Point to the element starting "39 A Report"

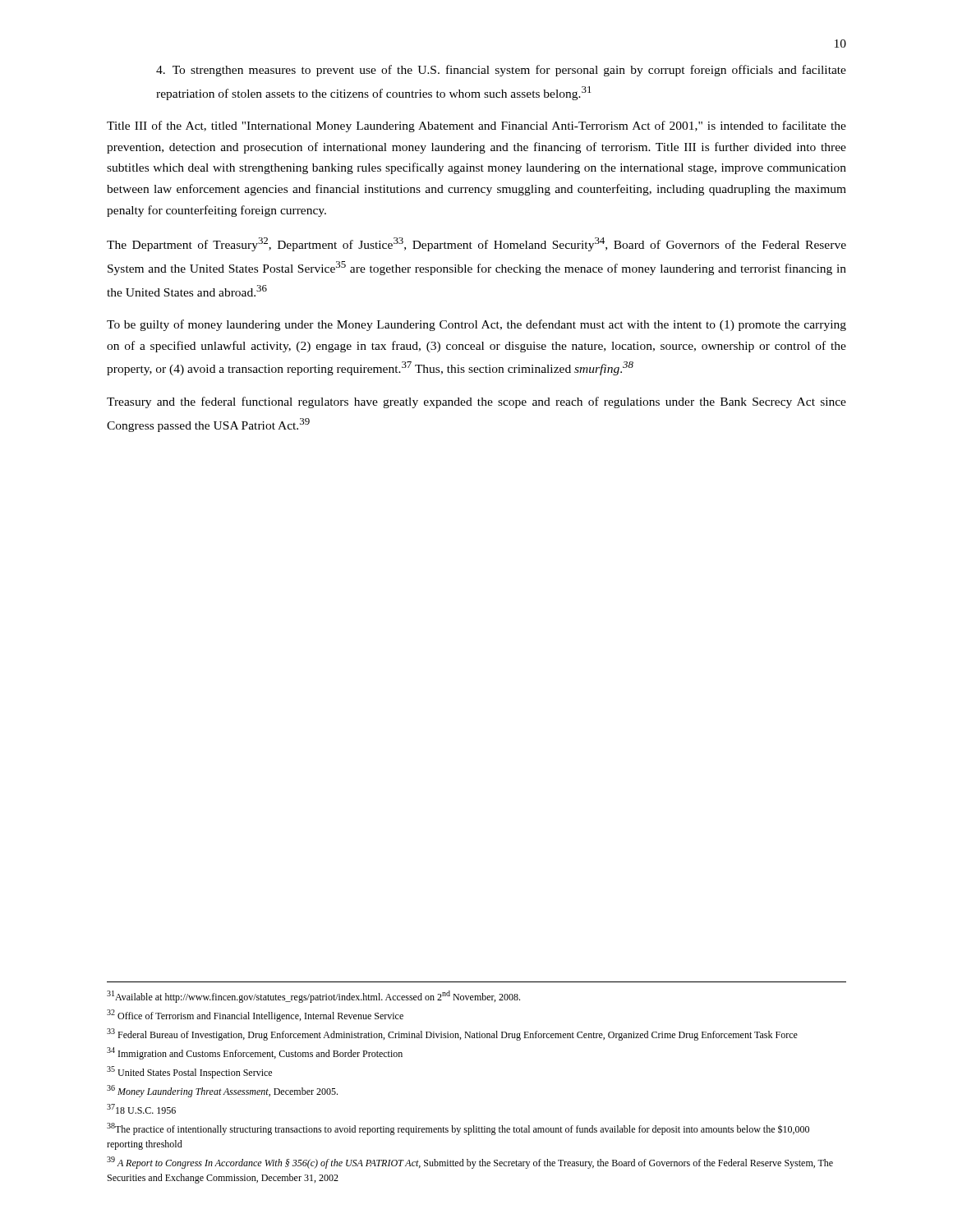tap(470, 1169)
